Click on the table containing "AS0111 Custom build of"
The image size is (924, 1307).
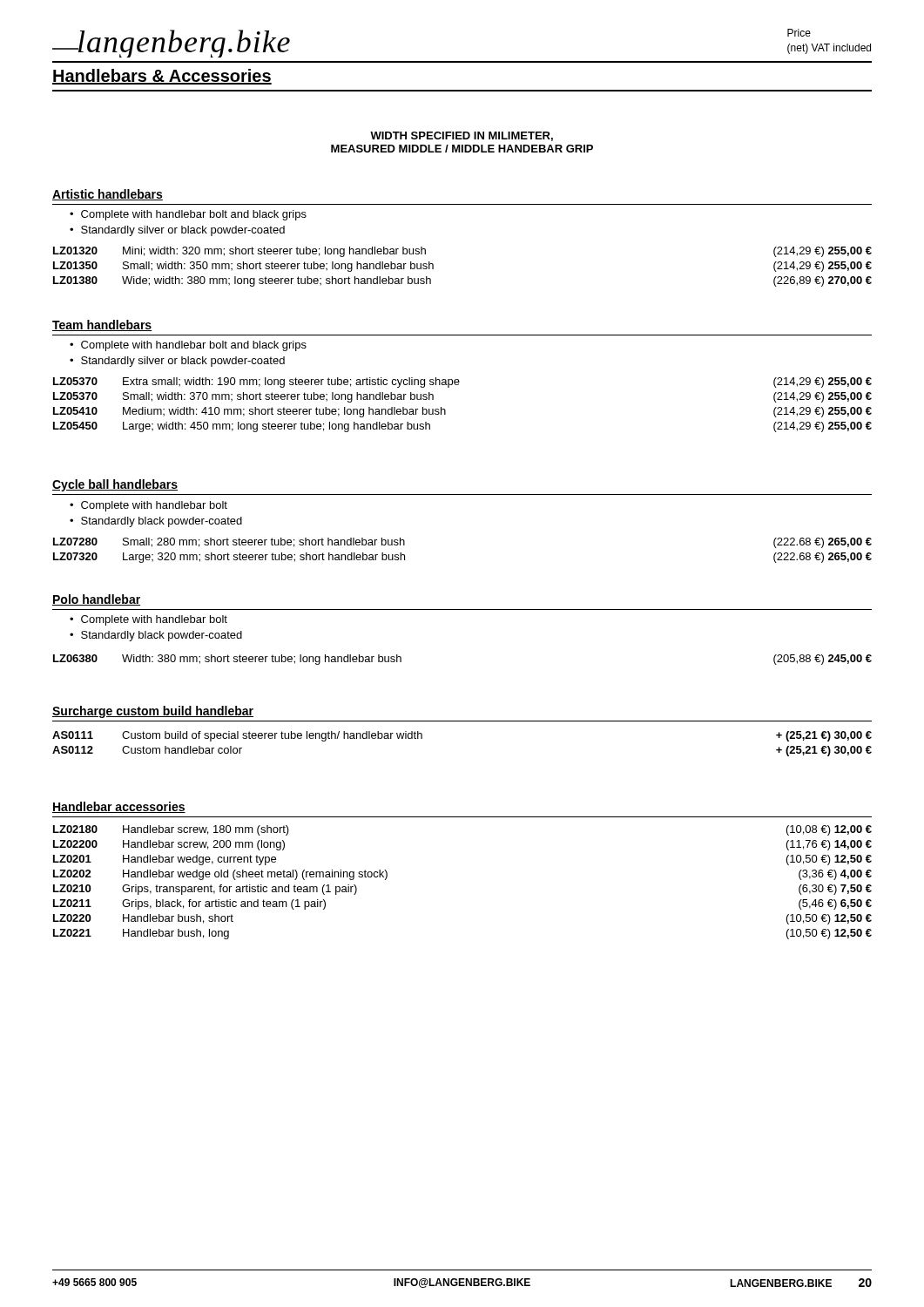pos(462,743)
